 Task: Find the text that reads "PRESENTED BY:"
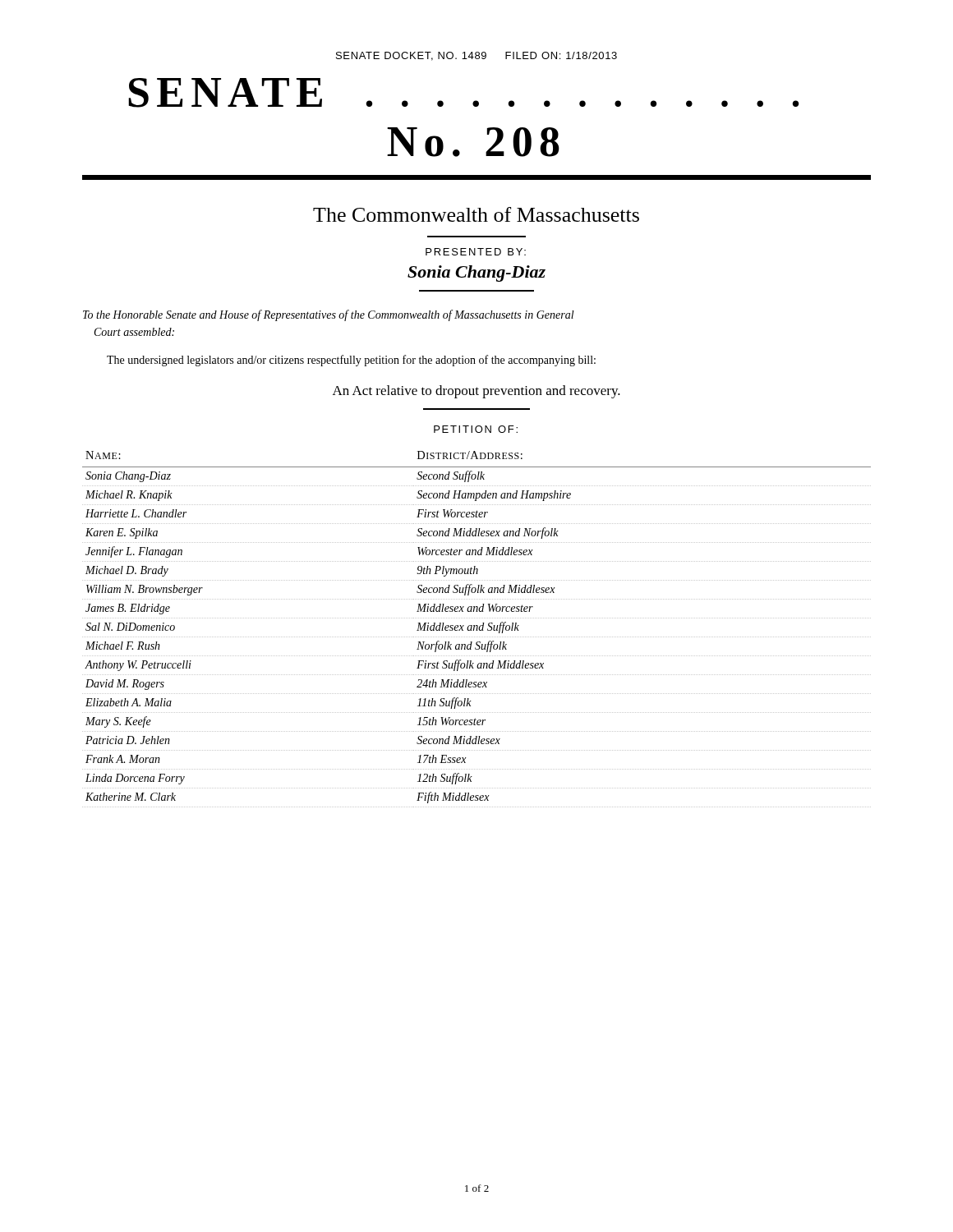(x=476, y=251)
